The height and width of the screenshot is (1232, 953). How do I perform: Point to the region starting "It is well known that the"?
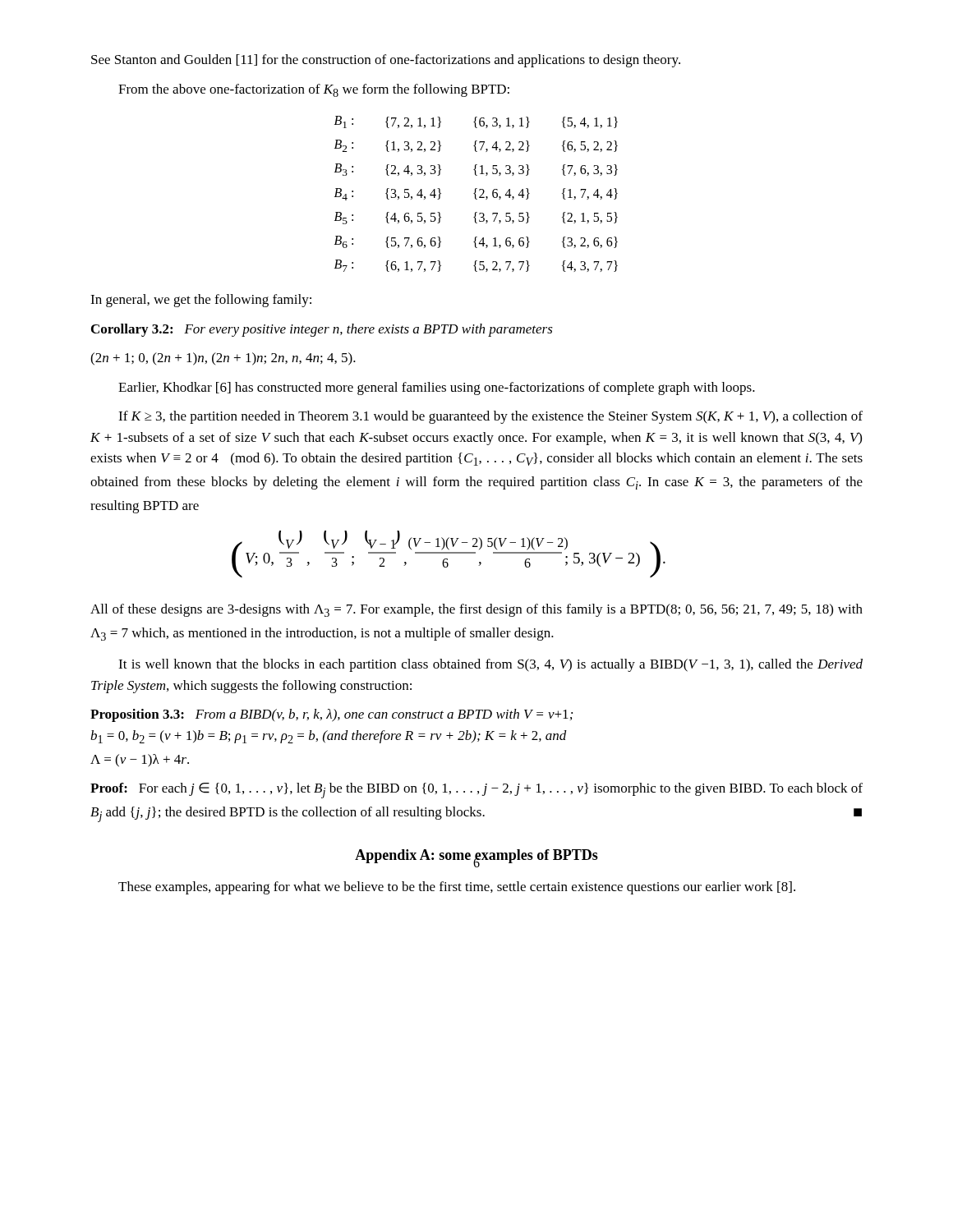pos(476,675)
